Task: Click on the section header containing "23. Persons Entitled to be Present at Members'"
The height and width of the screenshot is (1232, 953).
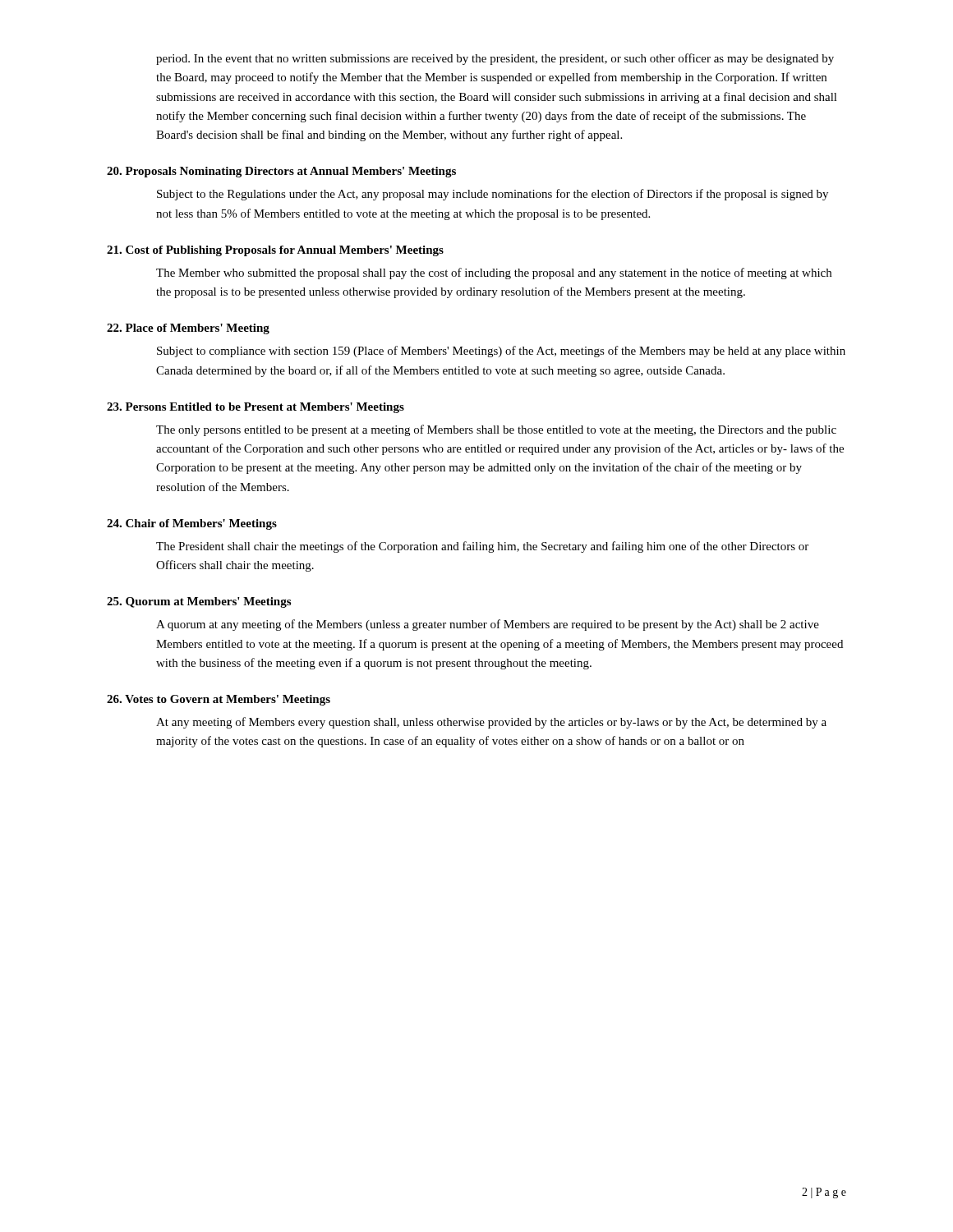Action: point(255,406)
